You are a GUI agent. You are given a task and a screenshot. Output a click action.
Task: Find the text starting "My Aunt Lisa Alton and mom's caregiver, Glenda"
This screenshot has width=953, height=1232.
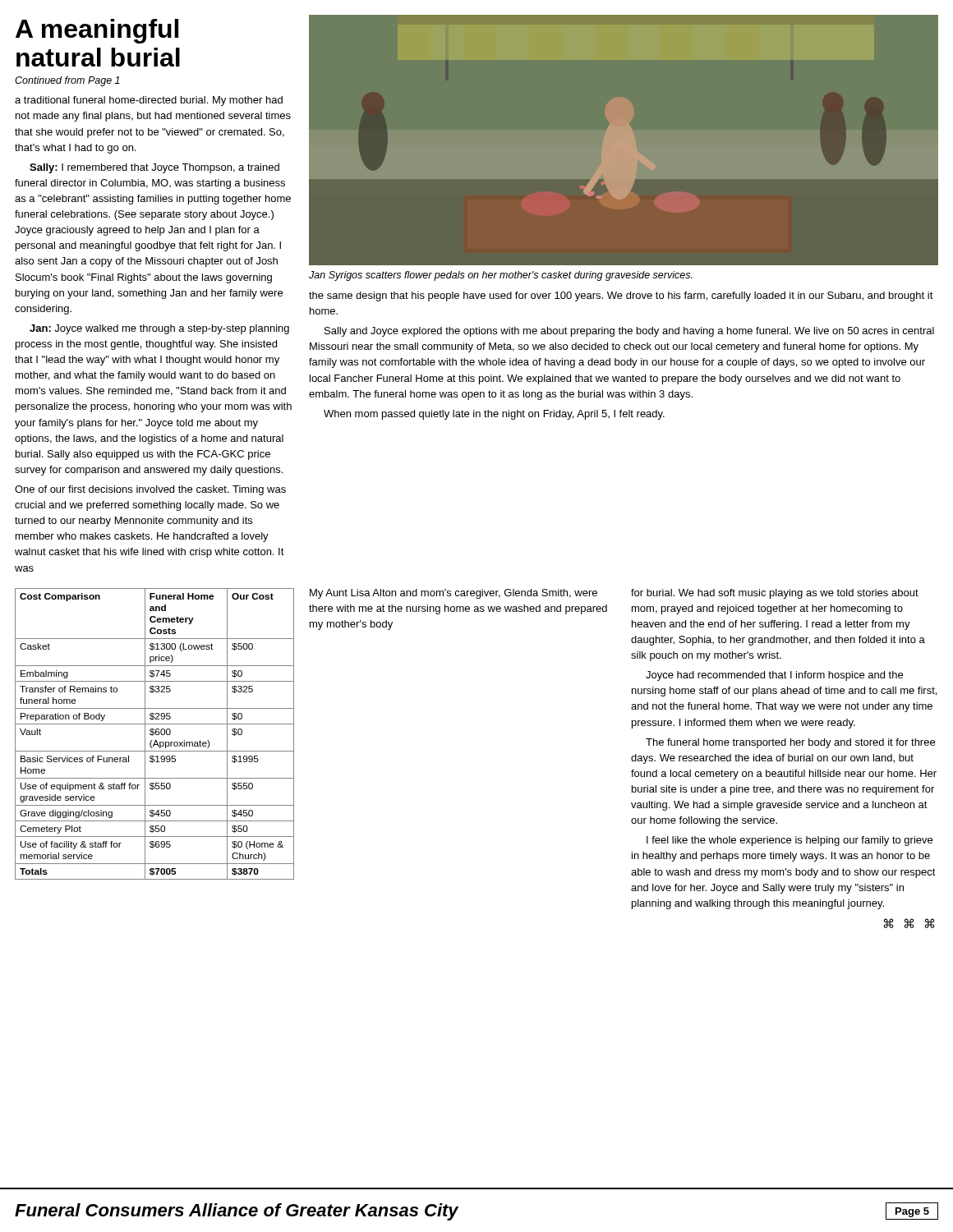coord(463,608)
